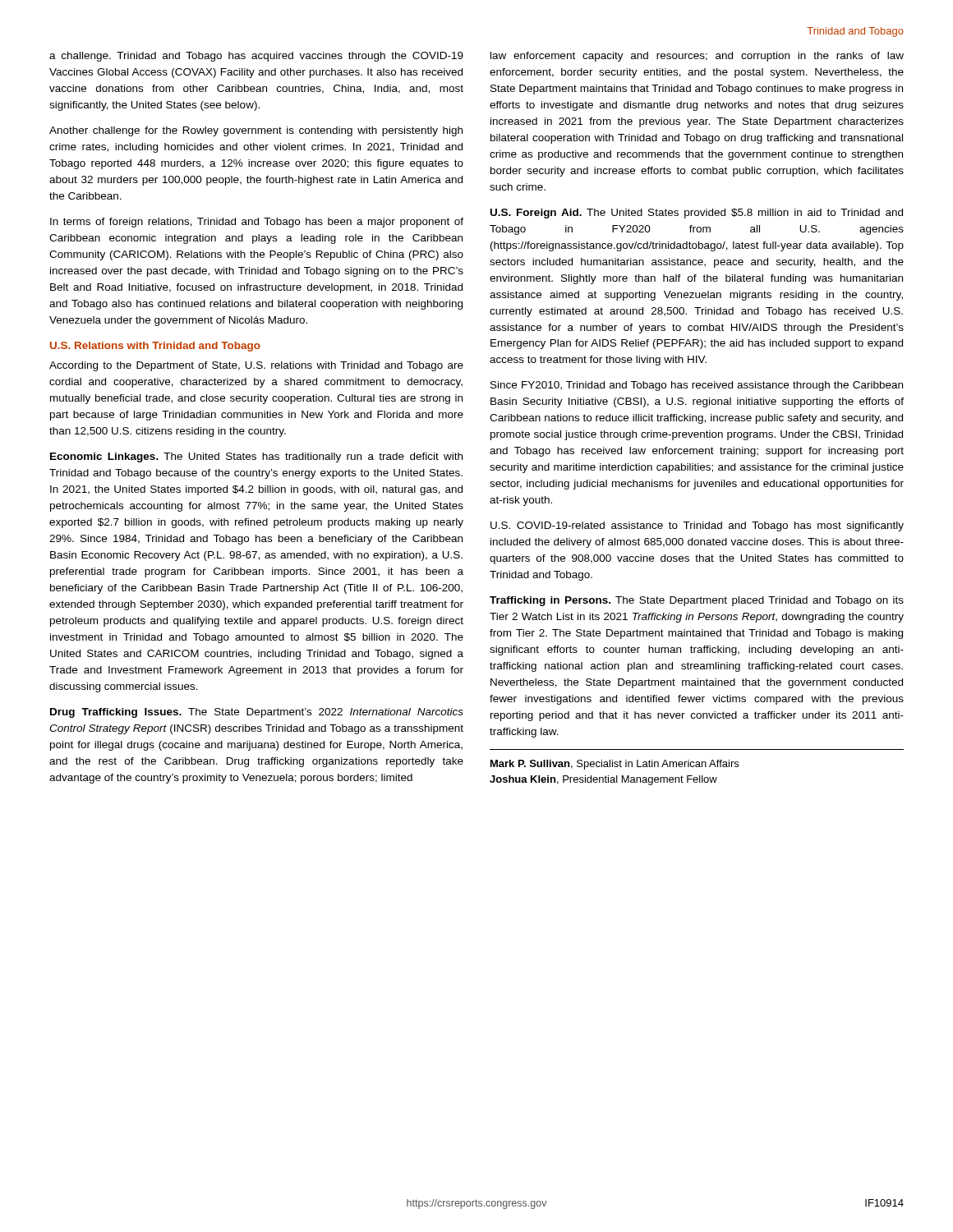Click the passage that begins "law enforcement capacity"
This screenshot has height=1232, width=953.
697,121
